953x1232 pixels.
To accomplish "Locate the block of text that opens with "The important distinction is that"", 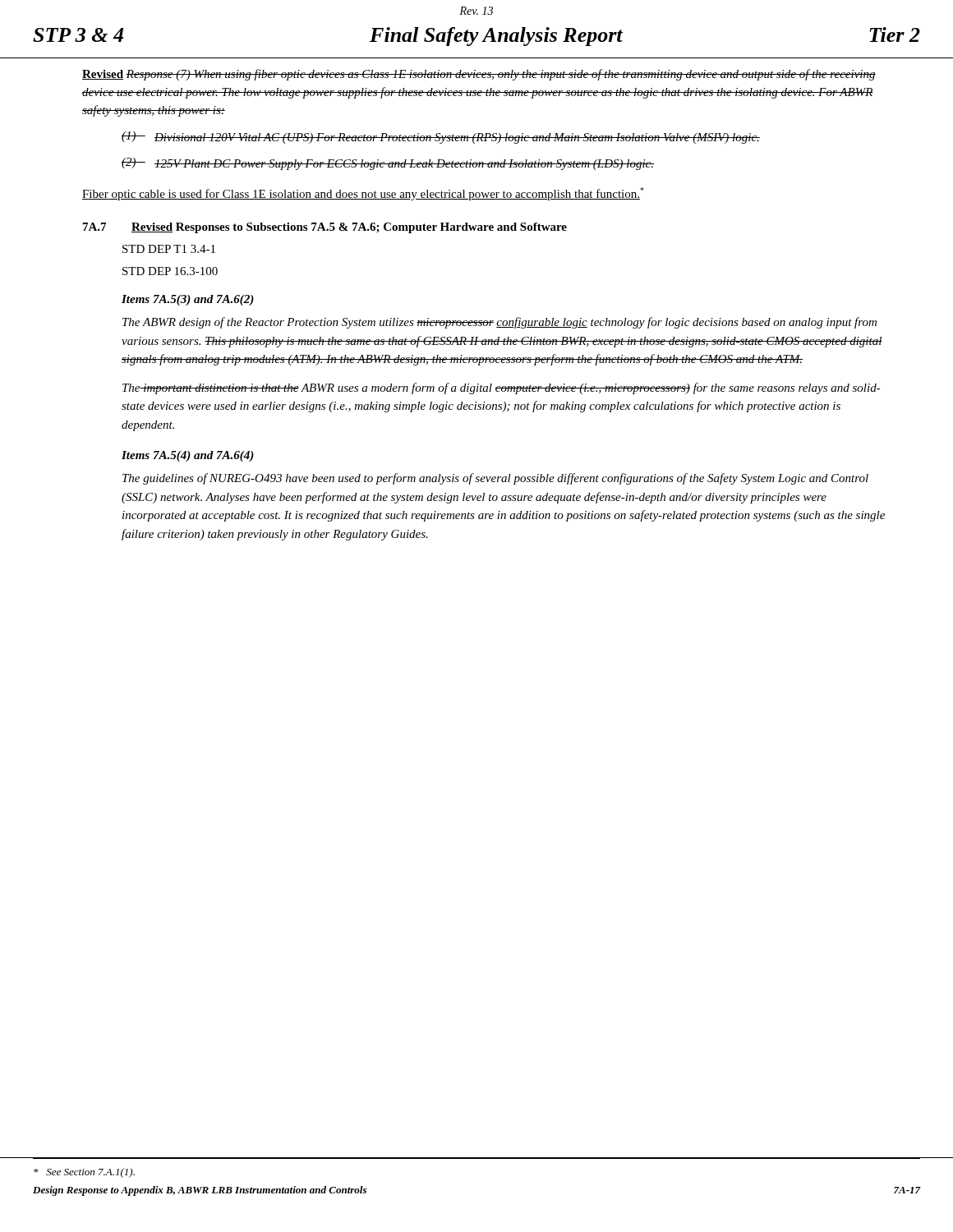I will click(501, 406).
